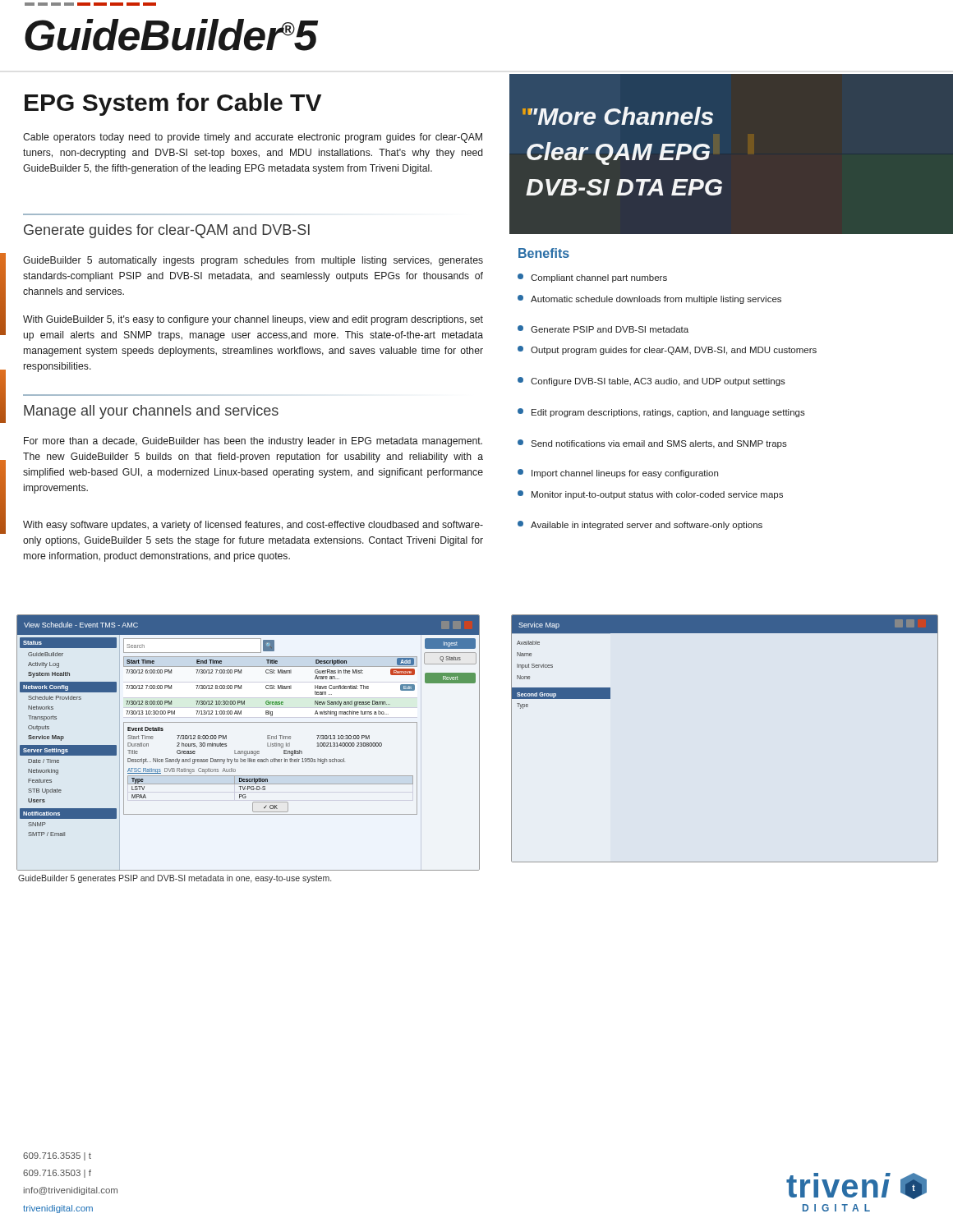Locate the block of text that opens with "Output program guides for clear-QAM, DVB-SI, and"
The width and height of the screenshot is (953, 1232).
pyautogui.click(x=667, y=350)
